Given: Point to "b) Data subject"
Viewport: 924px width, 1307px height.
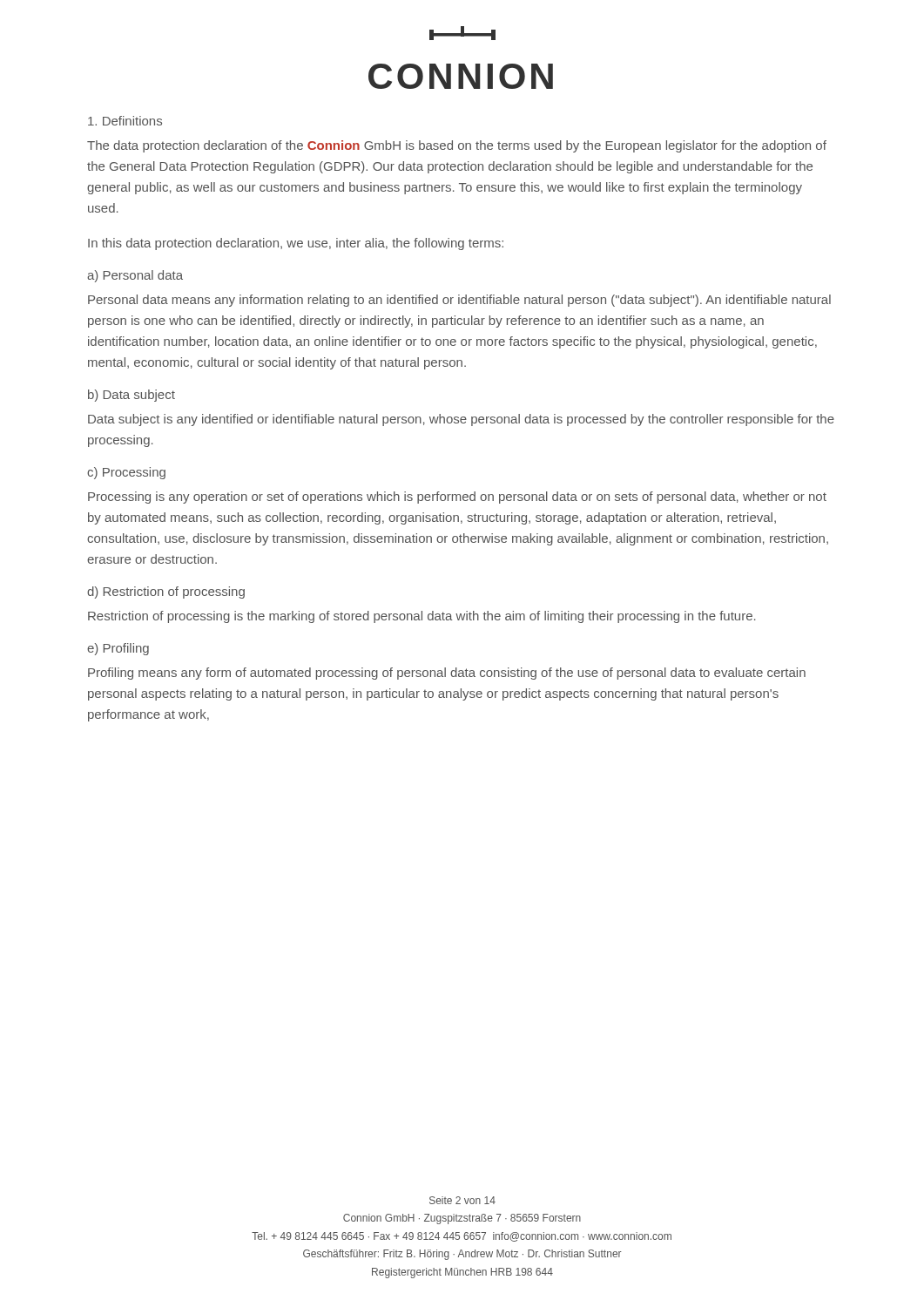Looking at the screenshot, I should coord(131,394).
